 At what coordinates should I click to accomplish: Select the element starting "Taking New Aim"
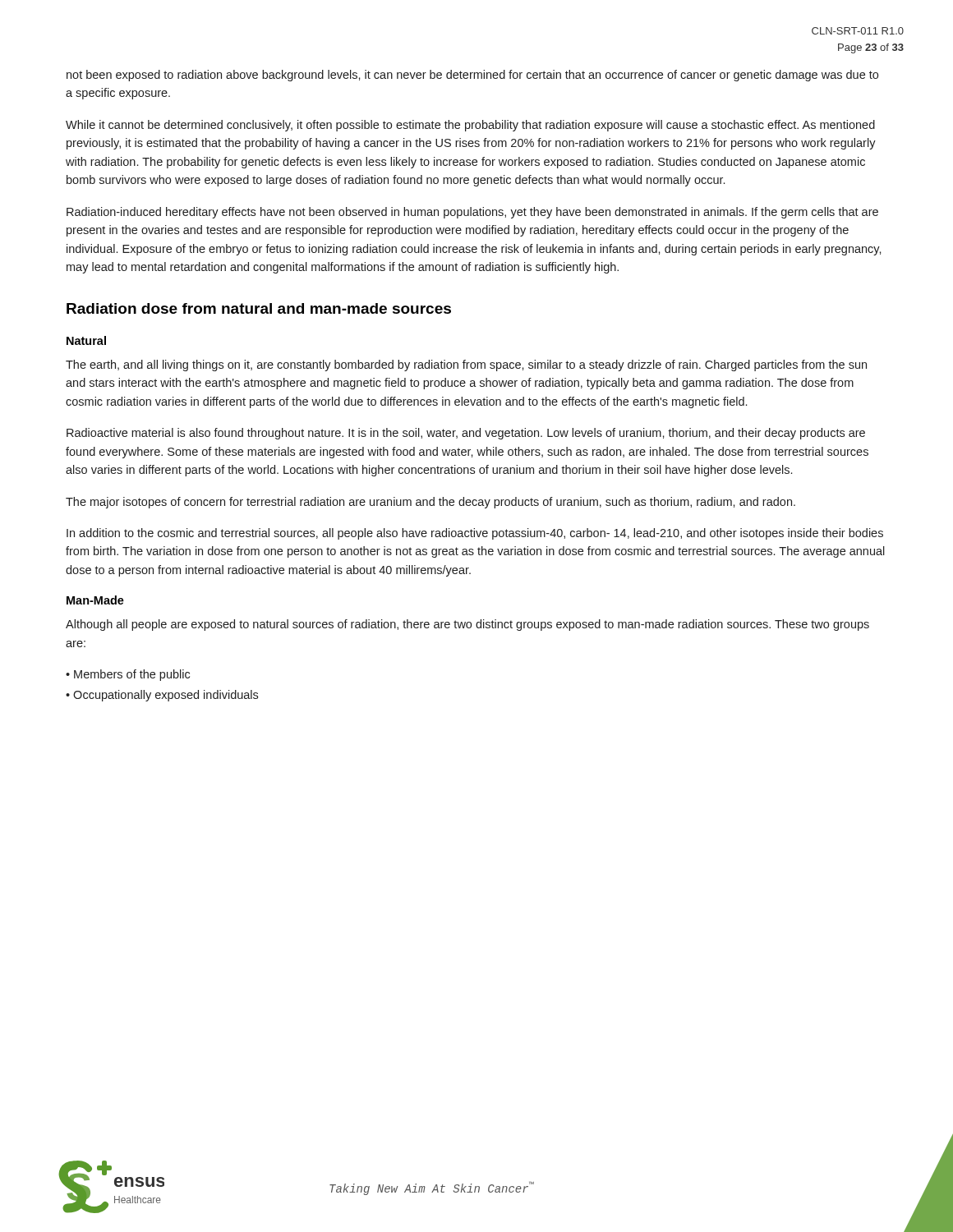(431, 1189)
